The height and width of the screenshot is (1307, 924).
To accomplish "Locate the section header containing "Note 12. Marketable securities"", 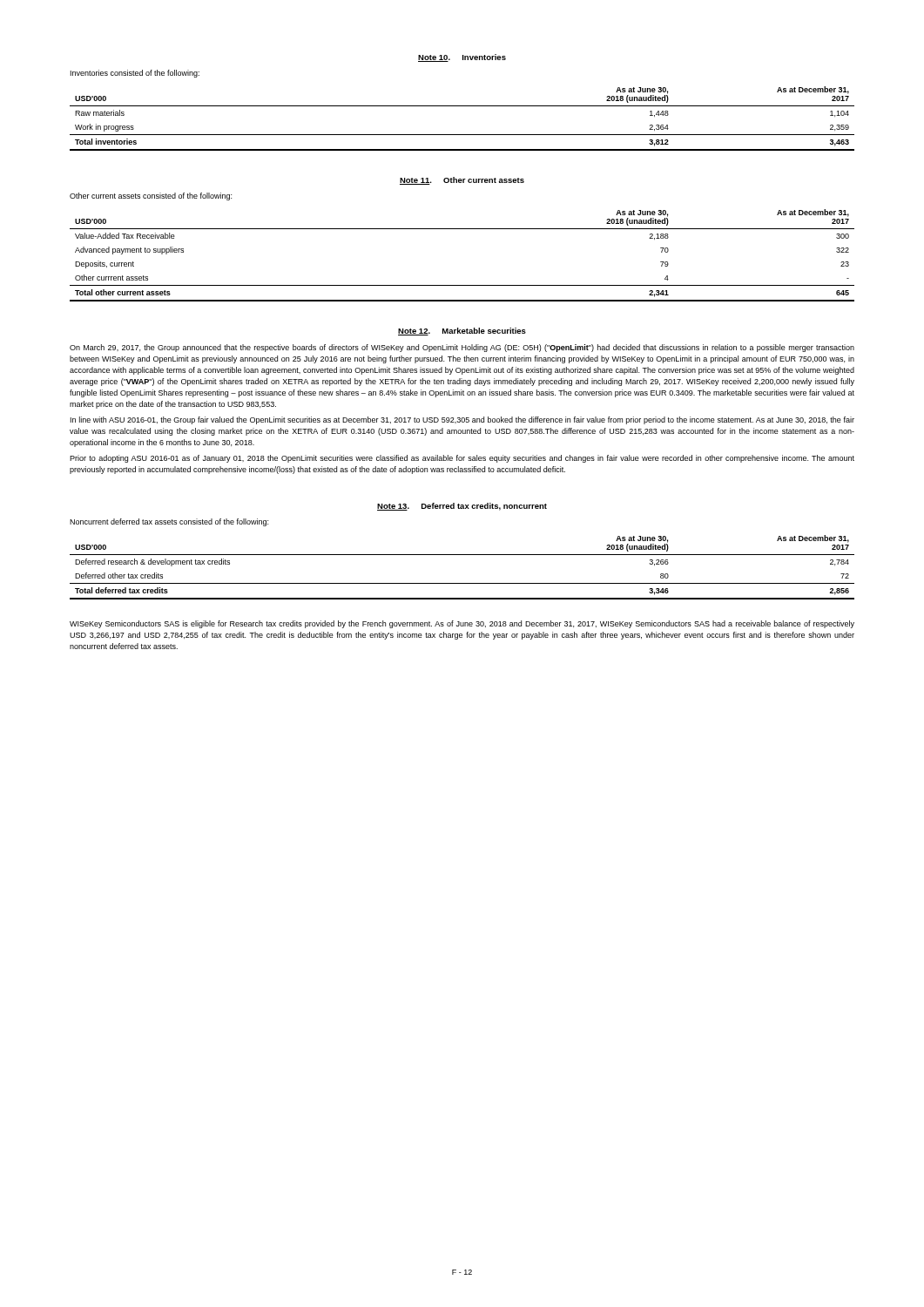I will coord(462,331).
